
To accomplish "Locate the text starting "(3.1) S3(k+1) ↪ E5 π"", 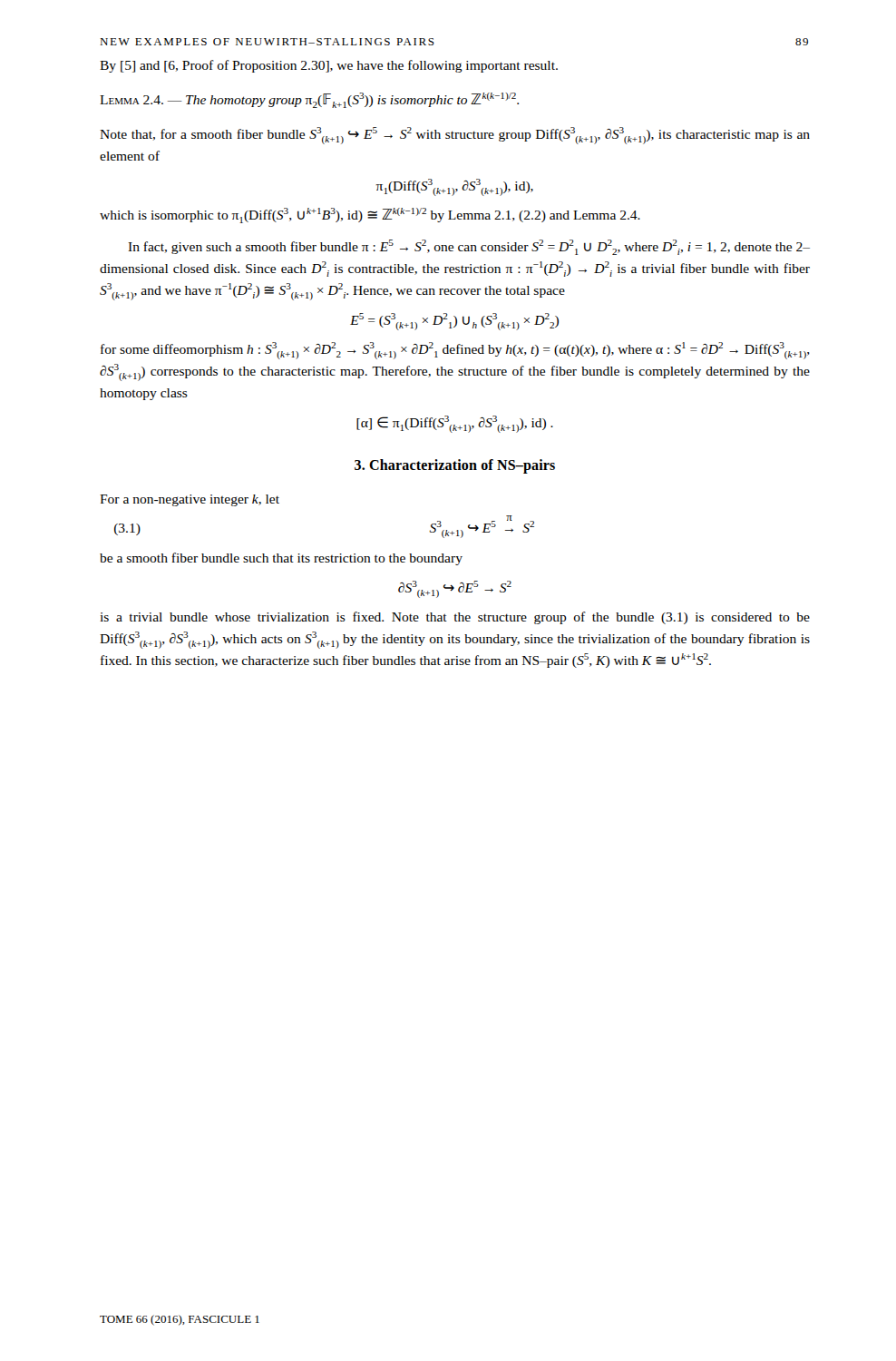I will pyautogui.click(x=455, y=528).
